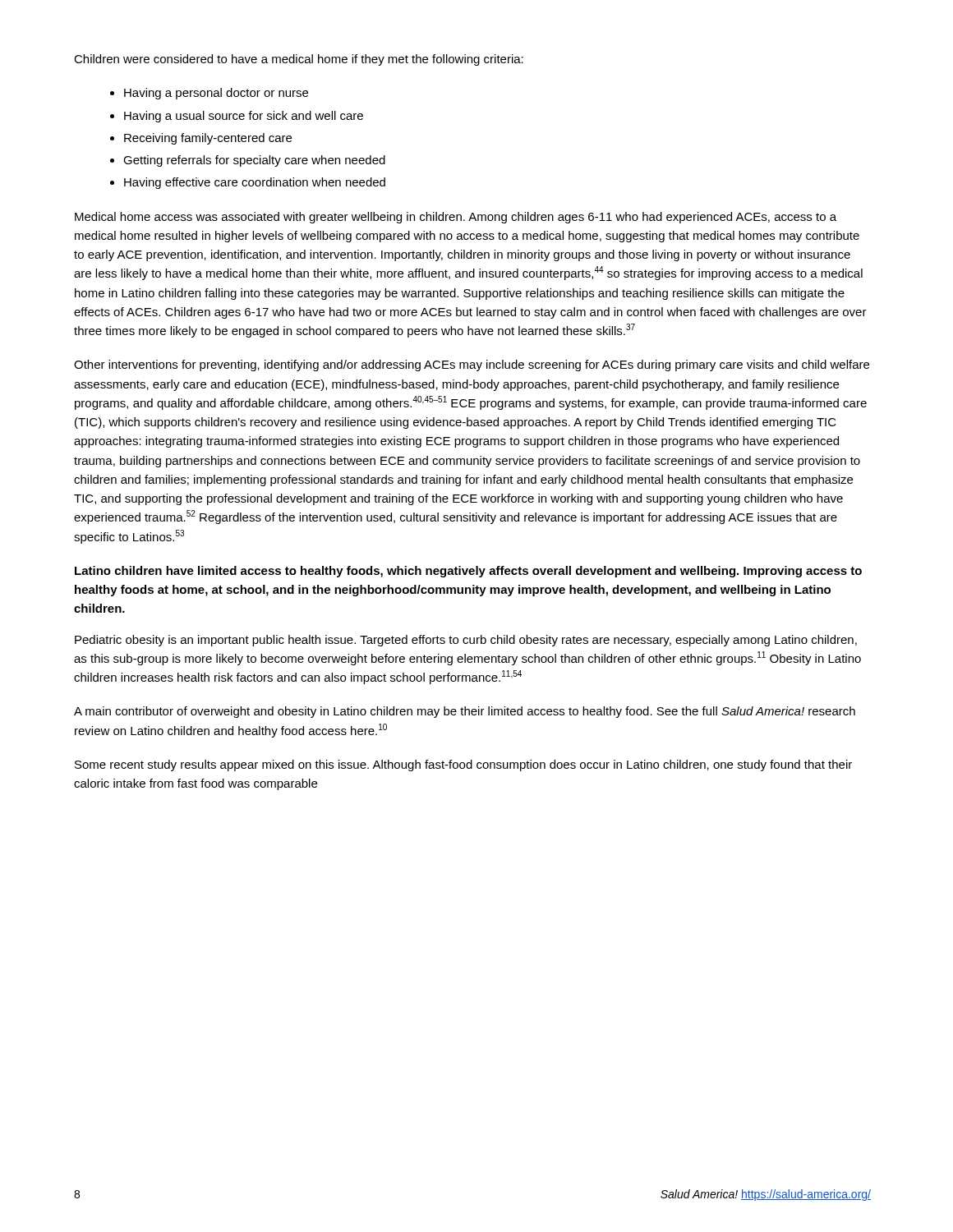Click the passage that begins "Having a usual source for sick and"
Image resolution: width=953 pixels, height=1232 pixels.
click(x=243, y=115)
